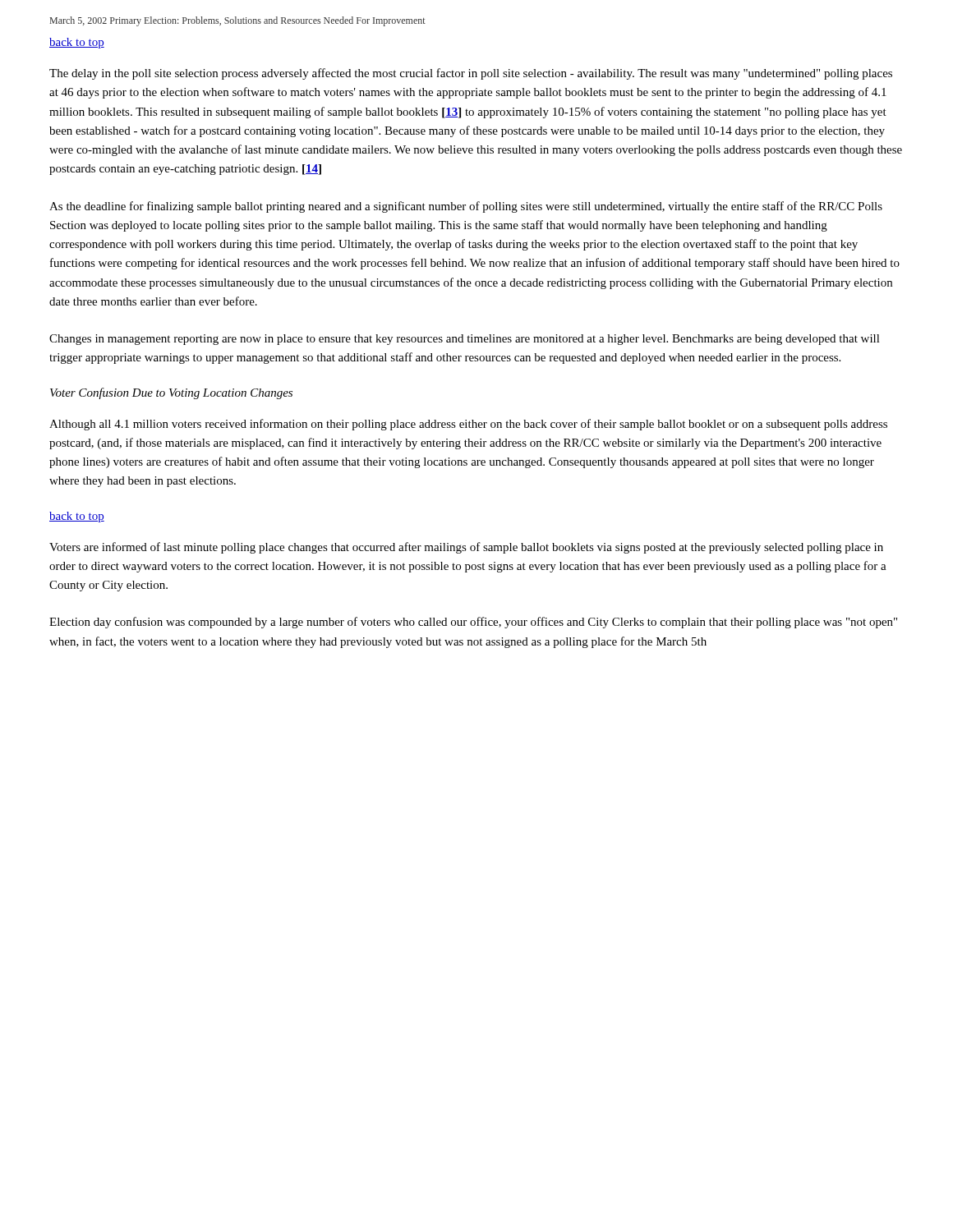Viewport: 953px width, 1232px height.
Task: Select the section header containing "Voter Confusion Due"
Action: tap(171, 392)
